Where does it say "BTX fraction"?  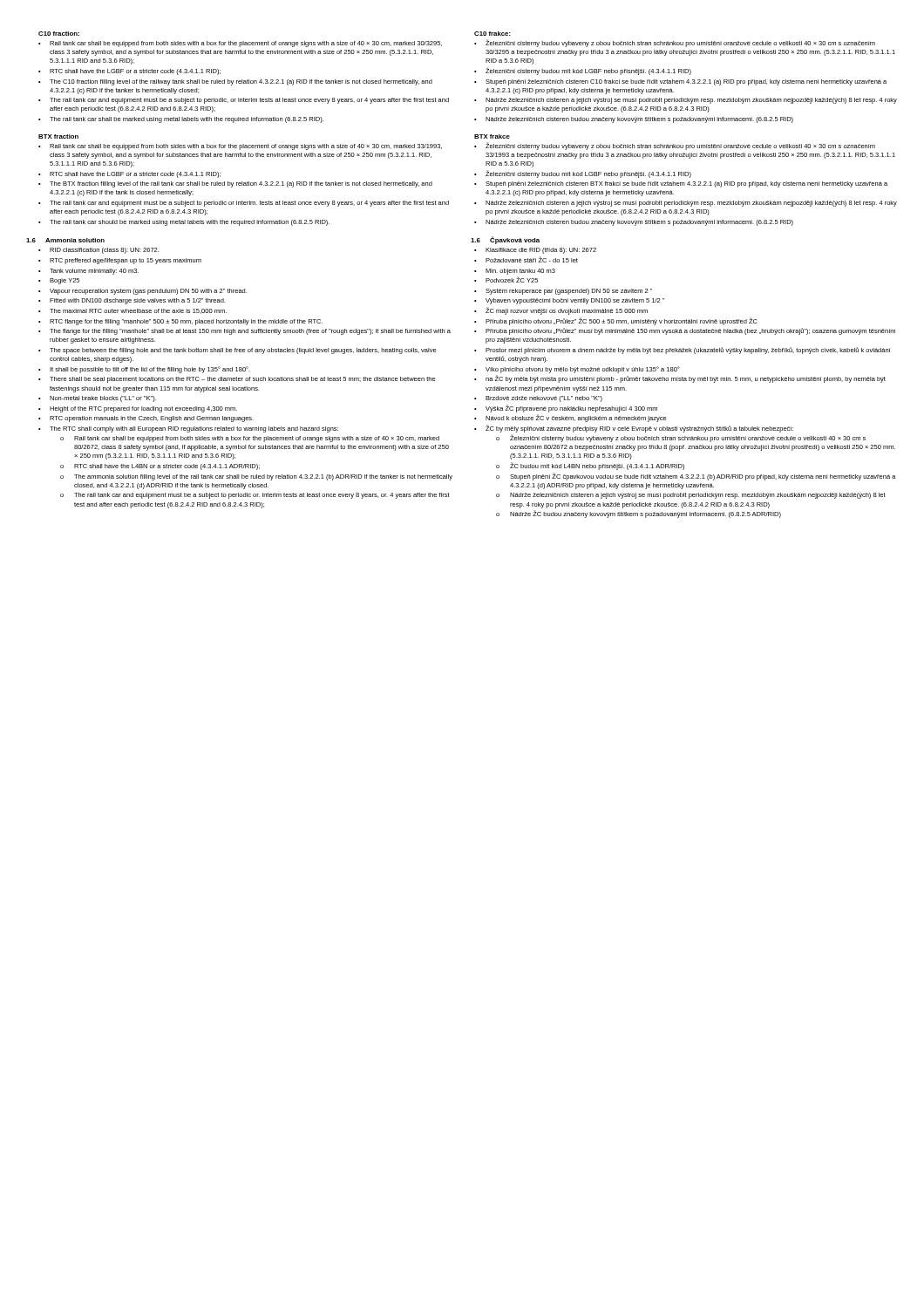59,136
